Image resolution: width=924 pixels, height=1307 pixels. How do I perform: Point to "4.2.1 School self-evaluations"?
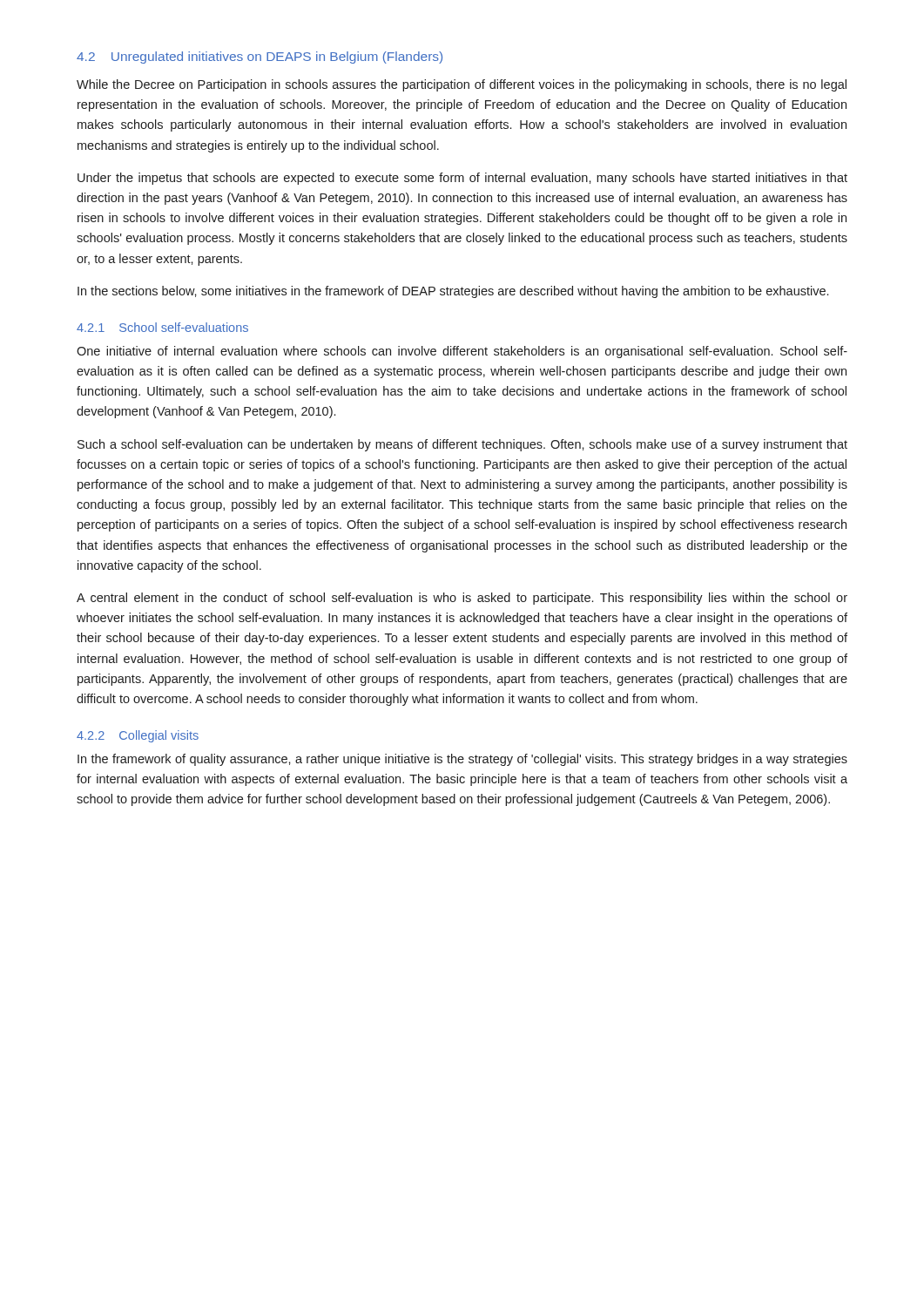click(x=163, y=327)
